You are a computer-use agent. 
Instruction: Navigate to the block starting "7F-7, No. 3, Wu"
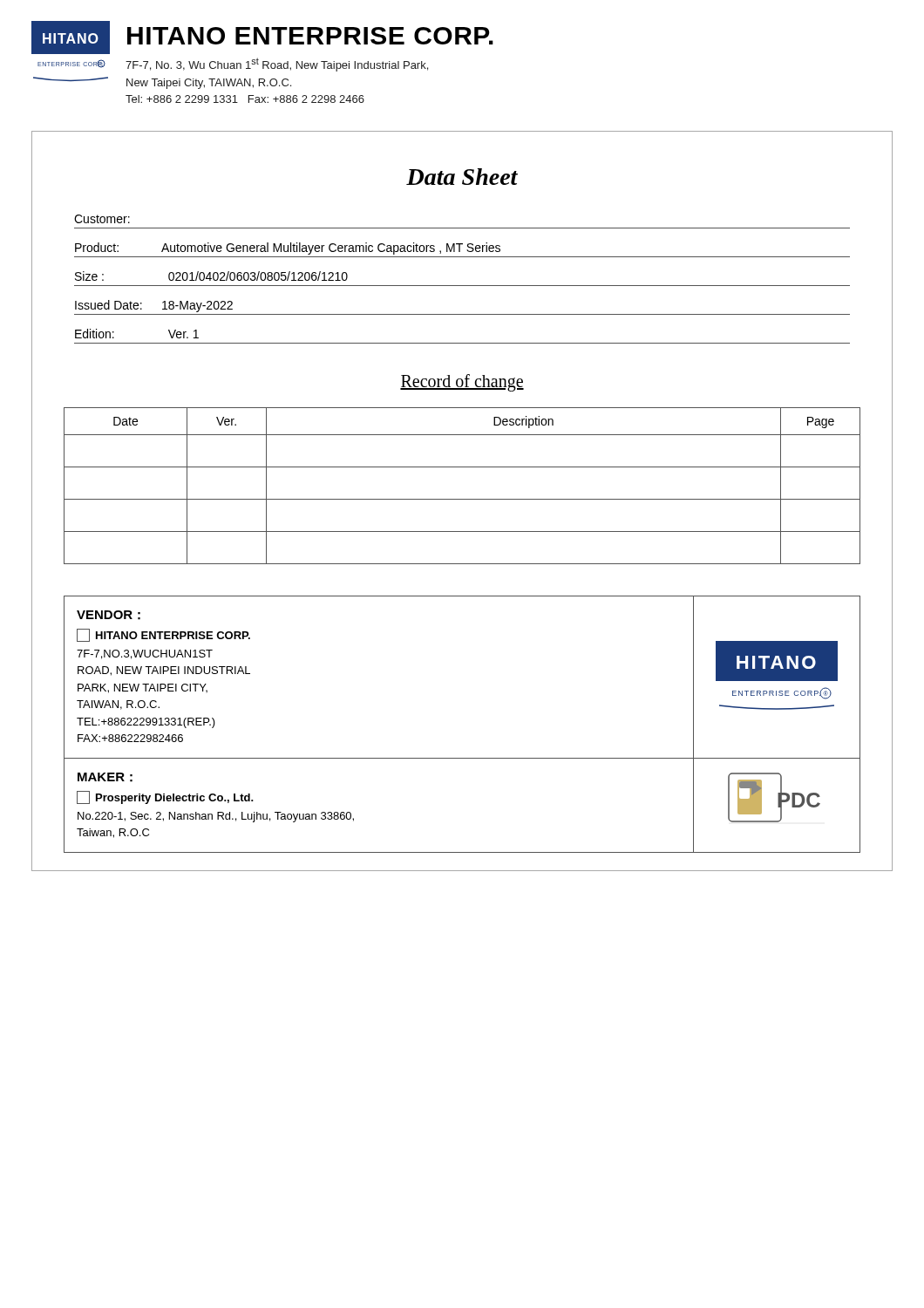pos(277,65)
